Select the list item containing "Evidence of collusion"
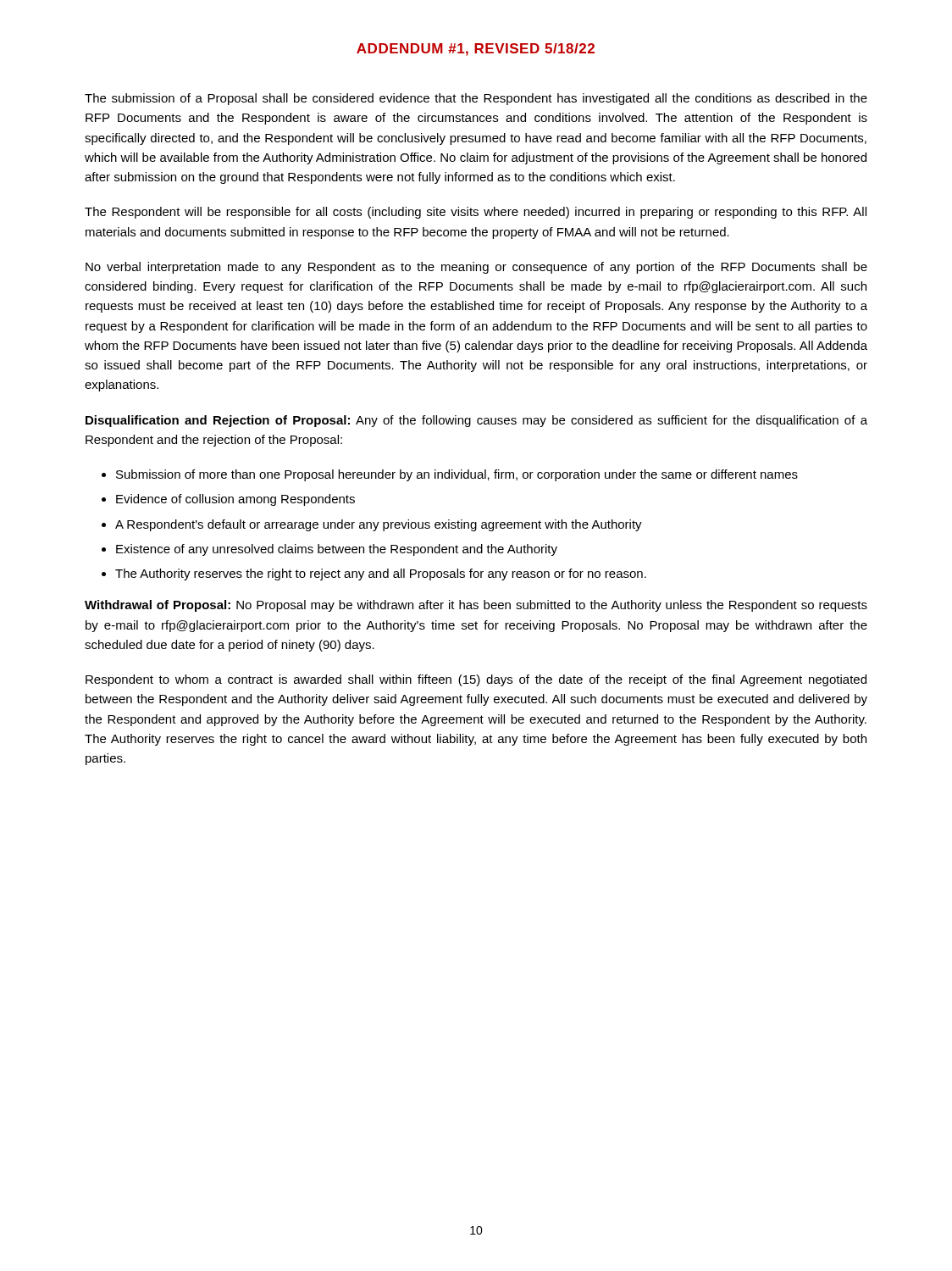The image size is (952, 1271). coord(235,499)
